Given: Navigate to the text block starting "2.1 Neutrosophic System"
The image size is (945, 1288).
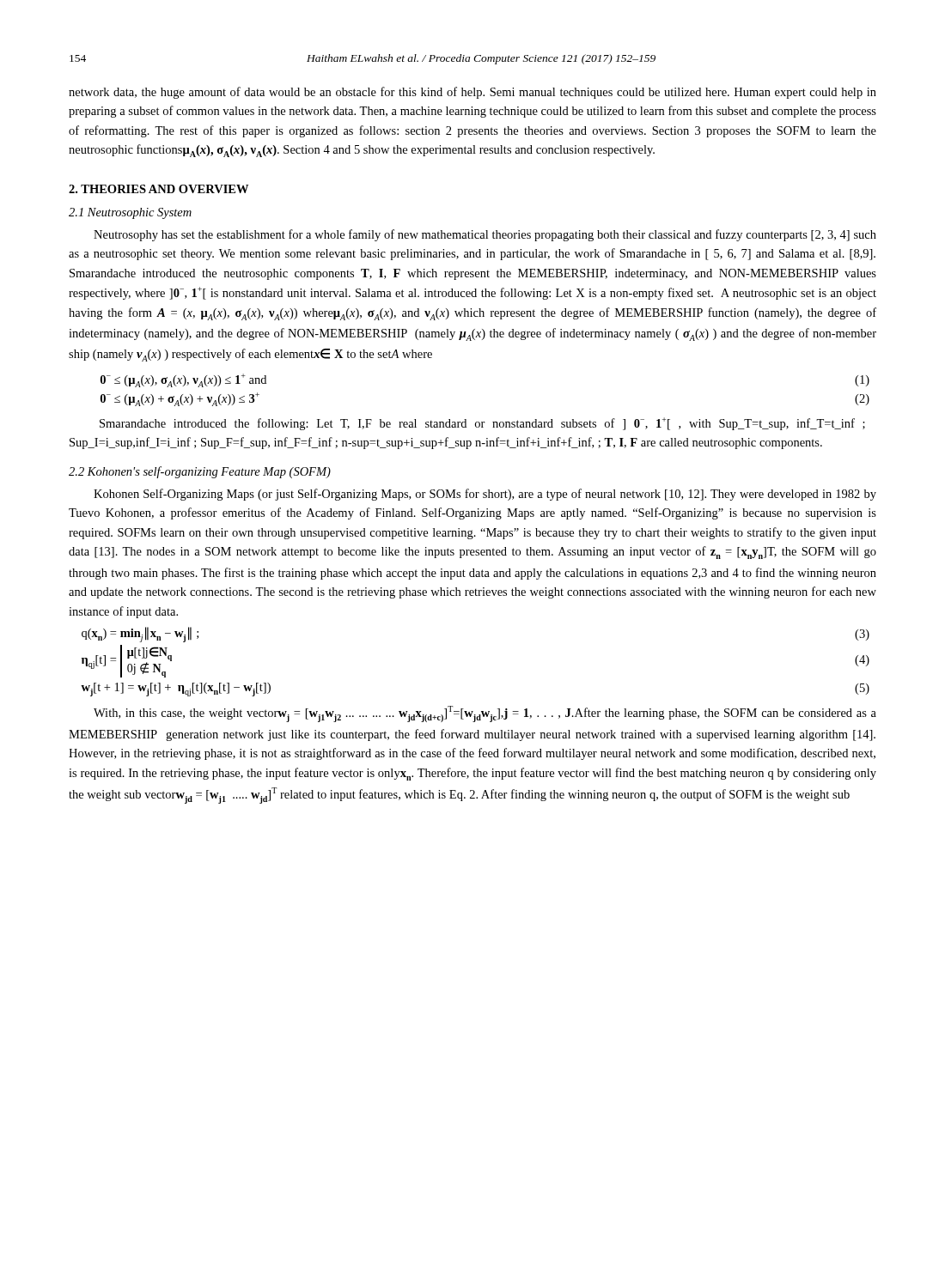Looking at the screenshot, I should [130, 212].
